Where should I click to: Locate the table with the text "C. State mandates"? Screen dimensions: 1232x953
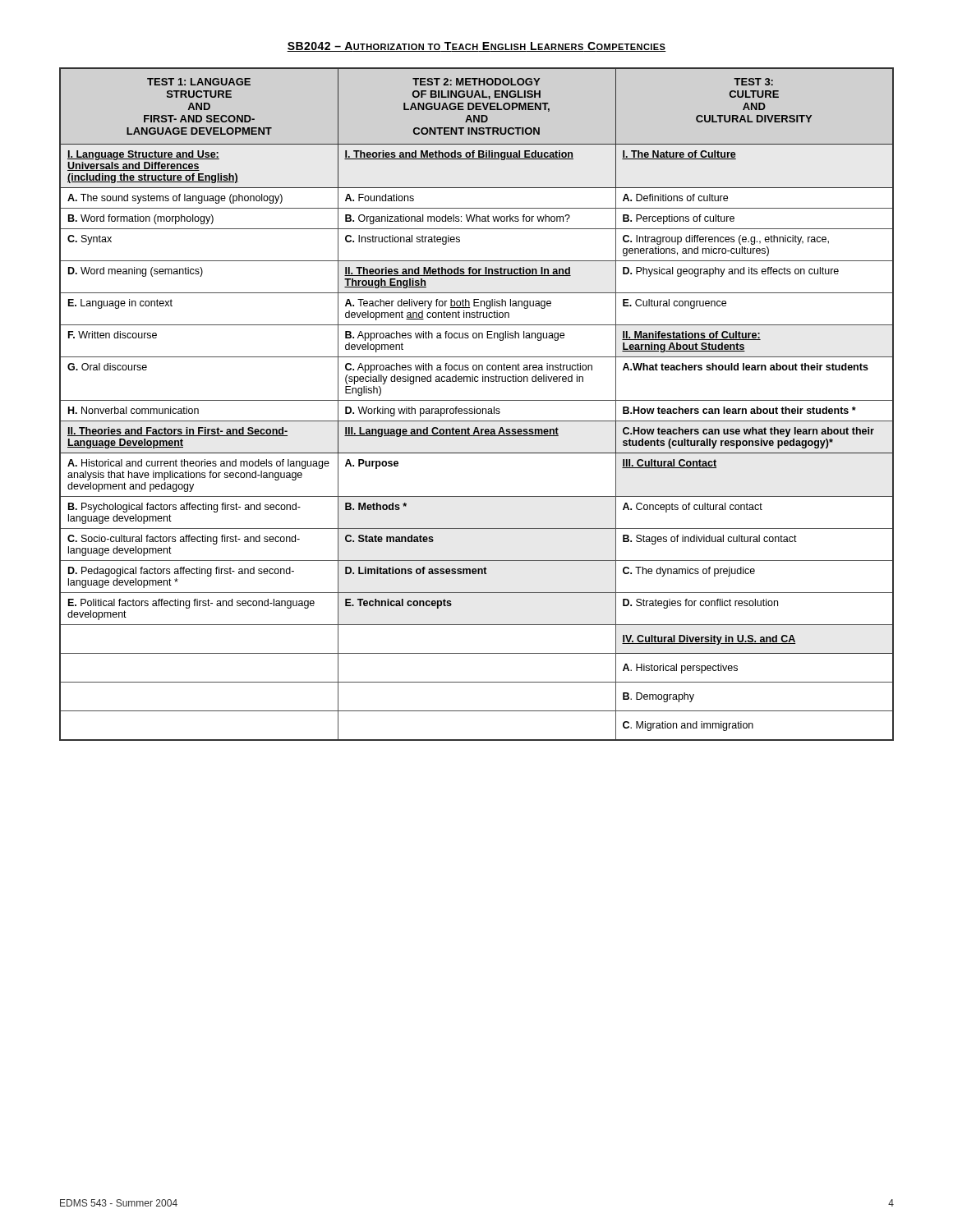(x=476, y=404)
